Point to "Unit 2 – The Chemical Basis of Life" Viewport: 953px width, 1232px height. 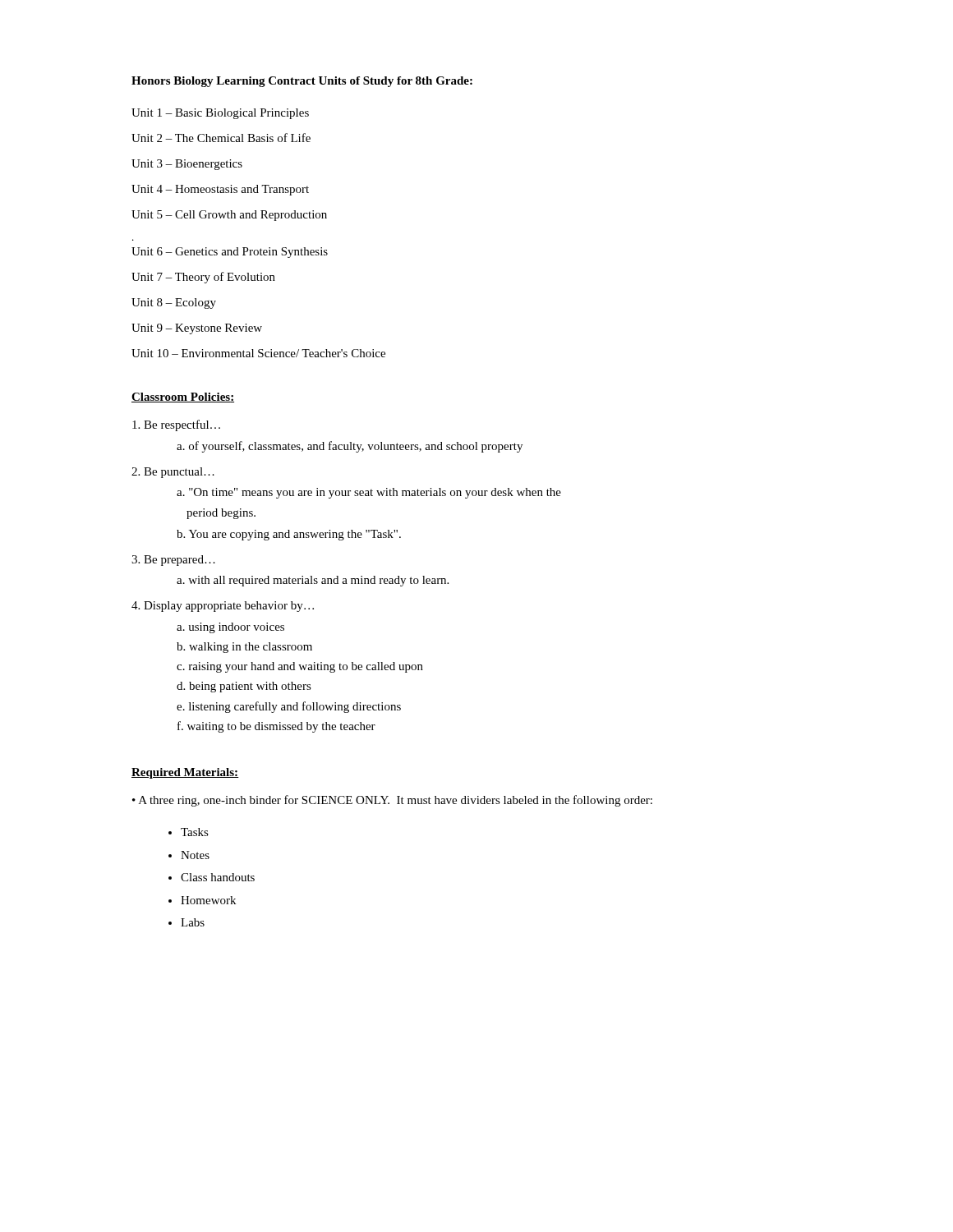point(221,138)
